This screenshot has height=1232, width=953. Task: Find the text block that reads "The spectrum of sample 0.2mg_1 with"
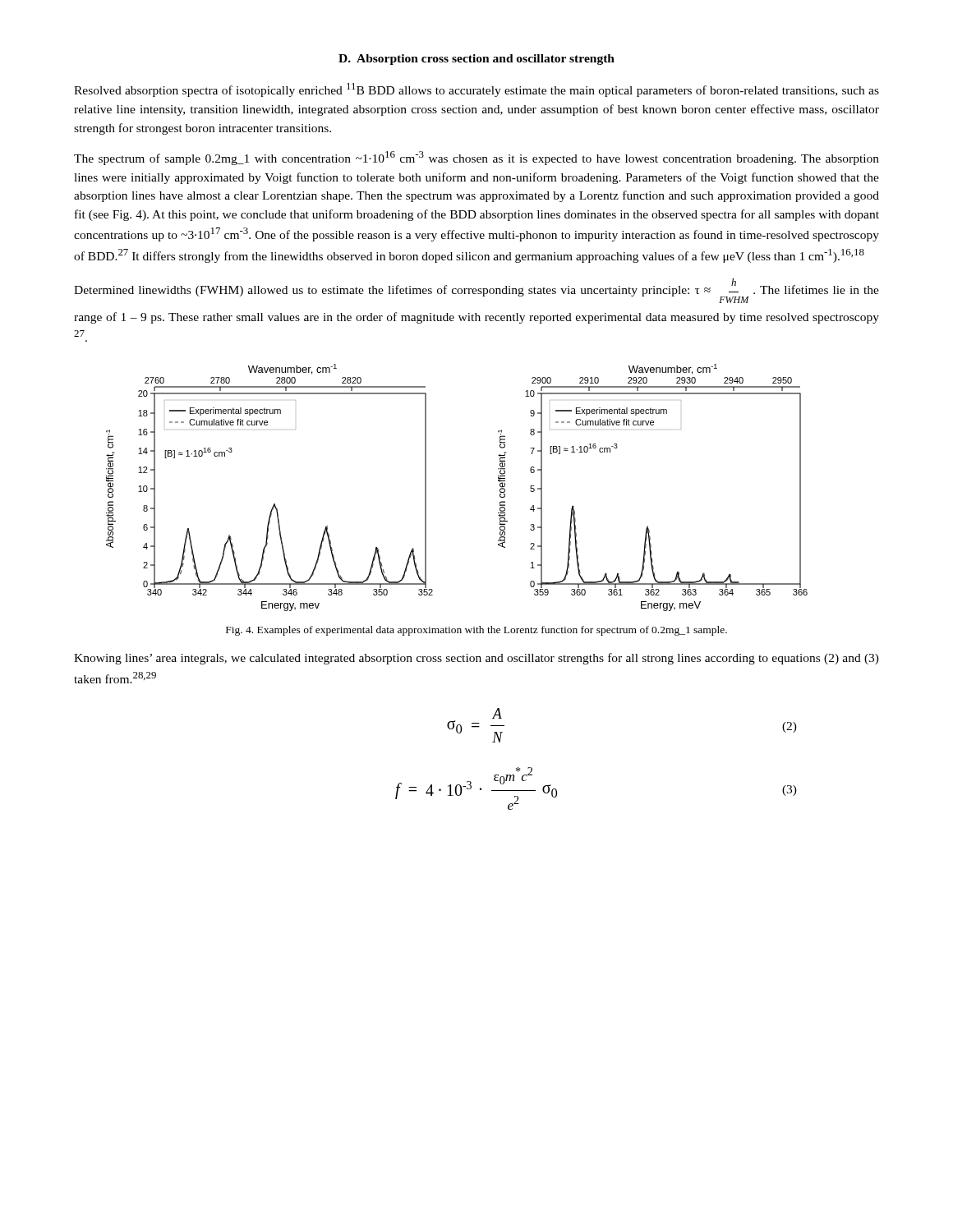476,205
